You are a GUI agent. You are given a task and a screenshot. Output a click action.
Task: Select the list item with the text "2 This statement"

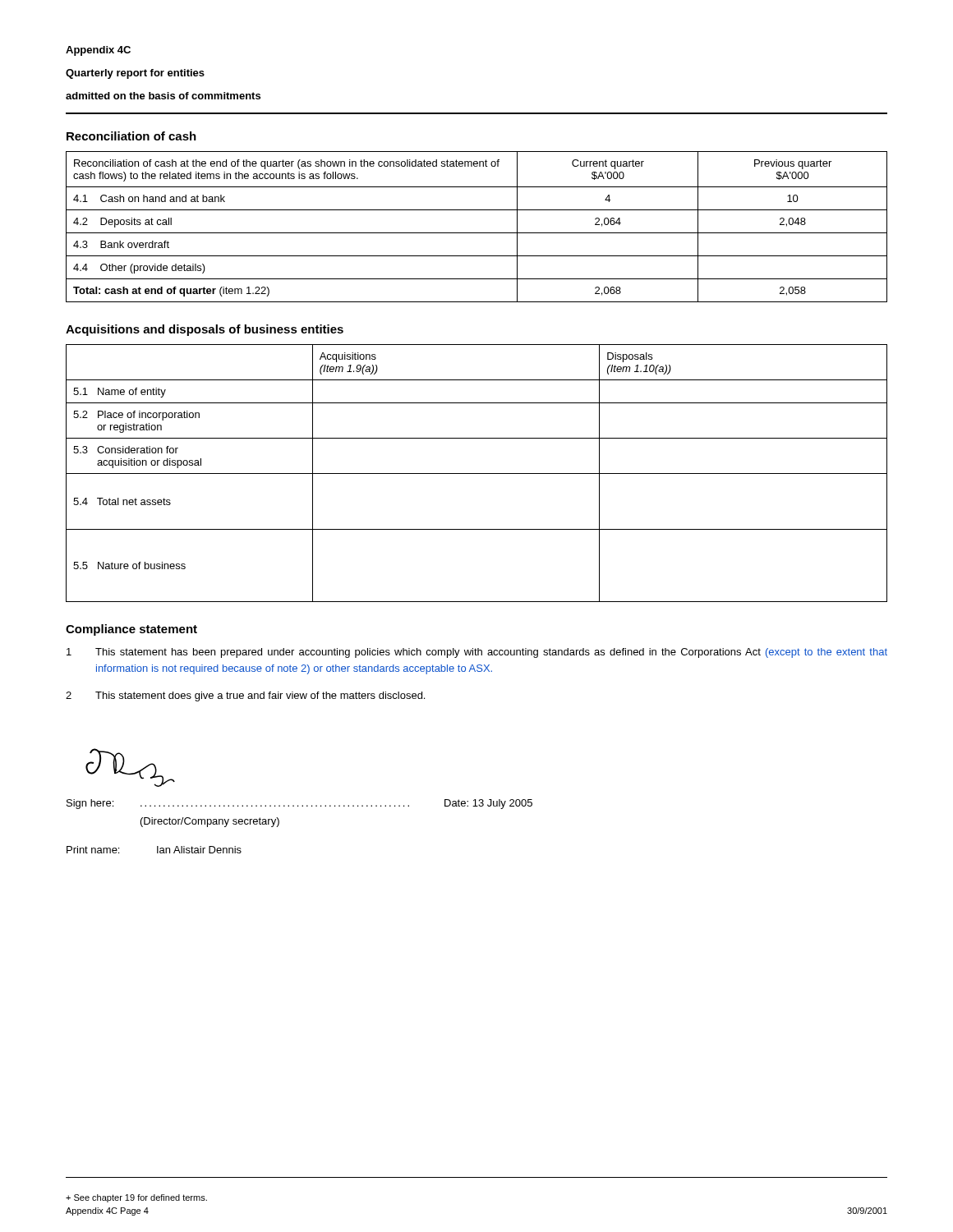[x=245, y=696]
